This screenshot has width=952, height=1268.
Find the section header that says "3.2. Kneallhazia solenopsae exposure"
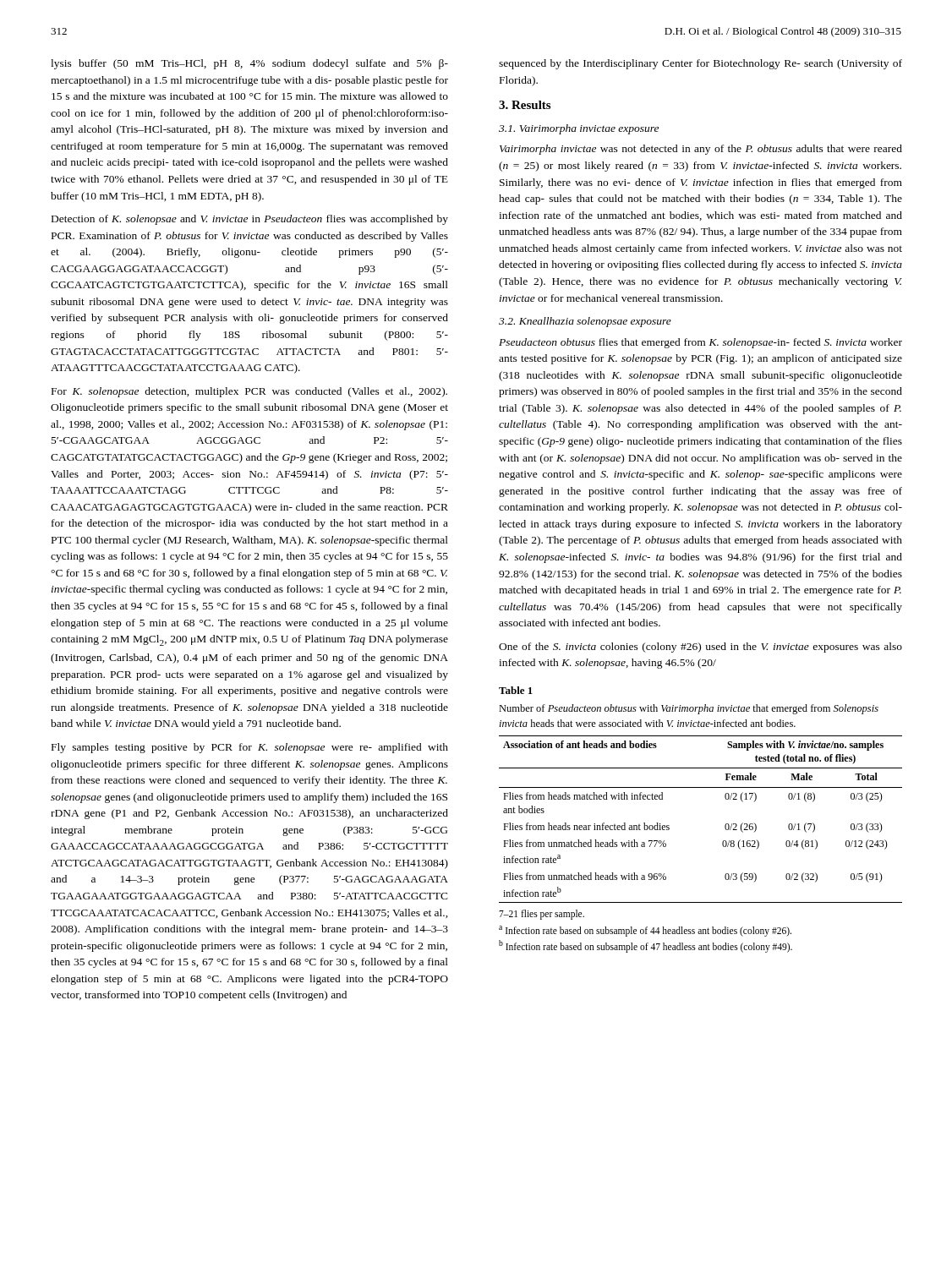coord(585,321)
